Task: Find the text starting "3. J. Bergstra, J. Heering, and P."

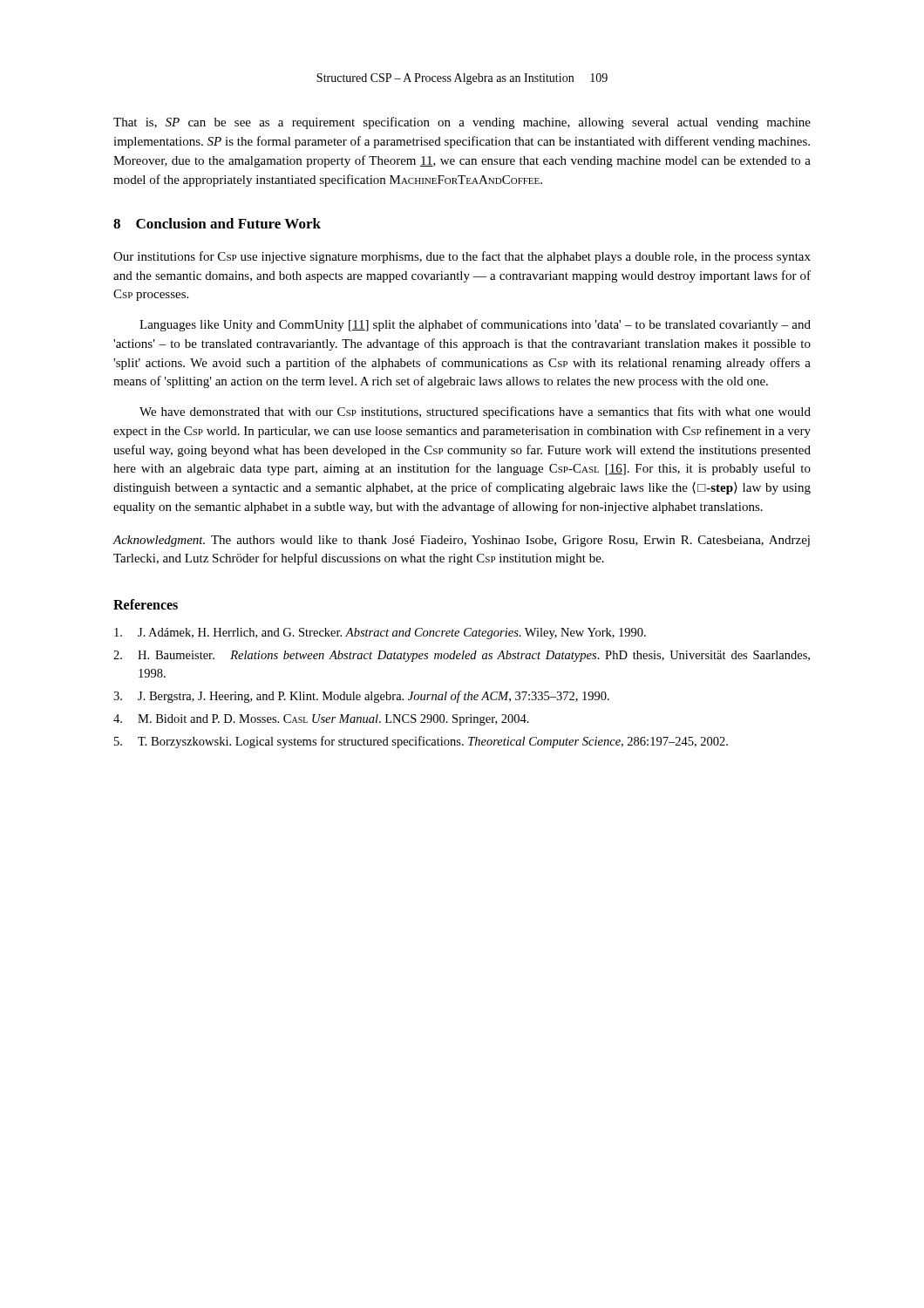Action: [462, 697]
